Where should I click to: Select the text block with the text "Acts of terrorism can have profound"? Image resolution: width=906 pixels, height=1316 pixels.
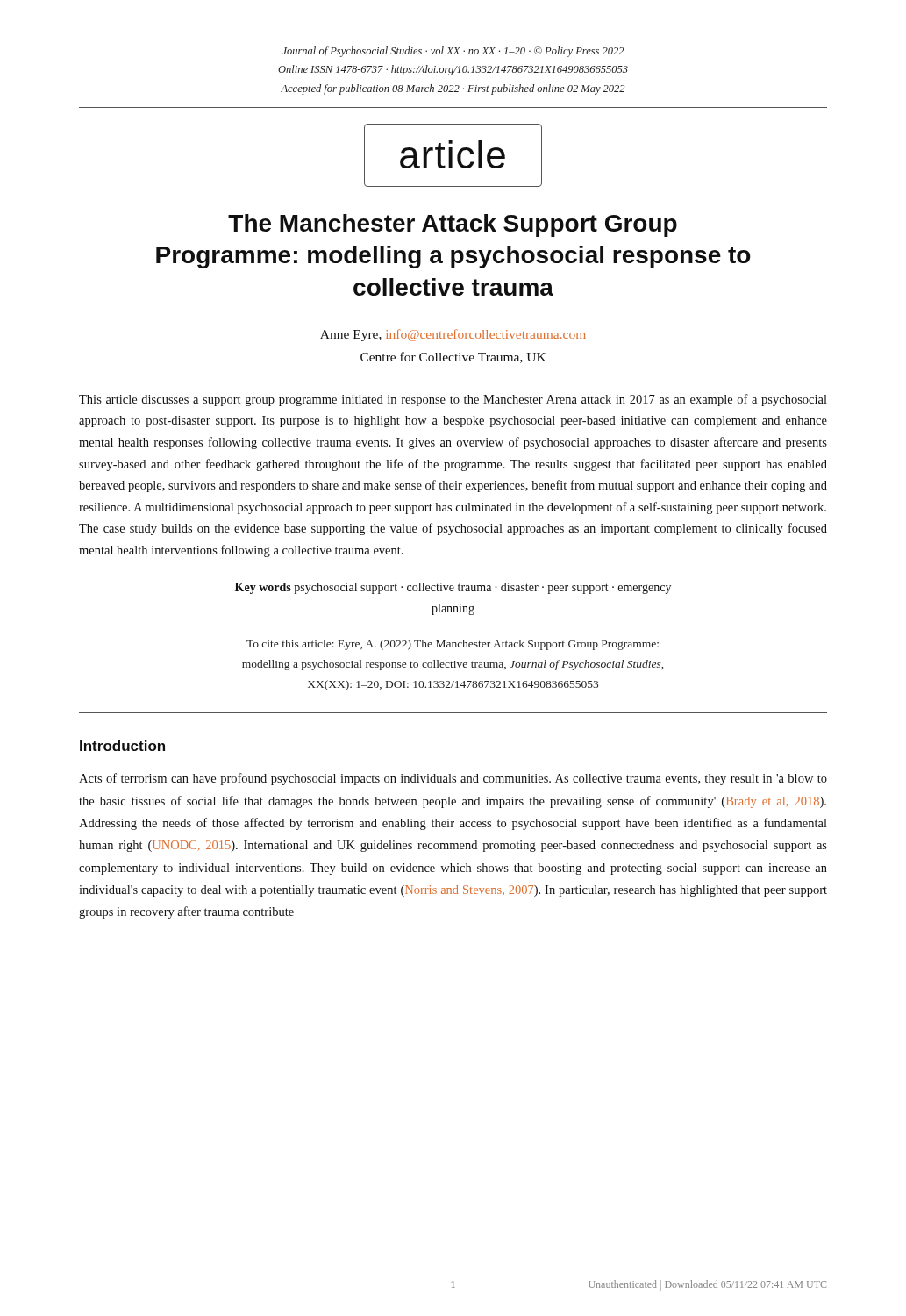pos(453,845)
